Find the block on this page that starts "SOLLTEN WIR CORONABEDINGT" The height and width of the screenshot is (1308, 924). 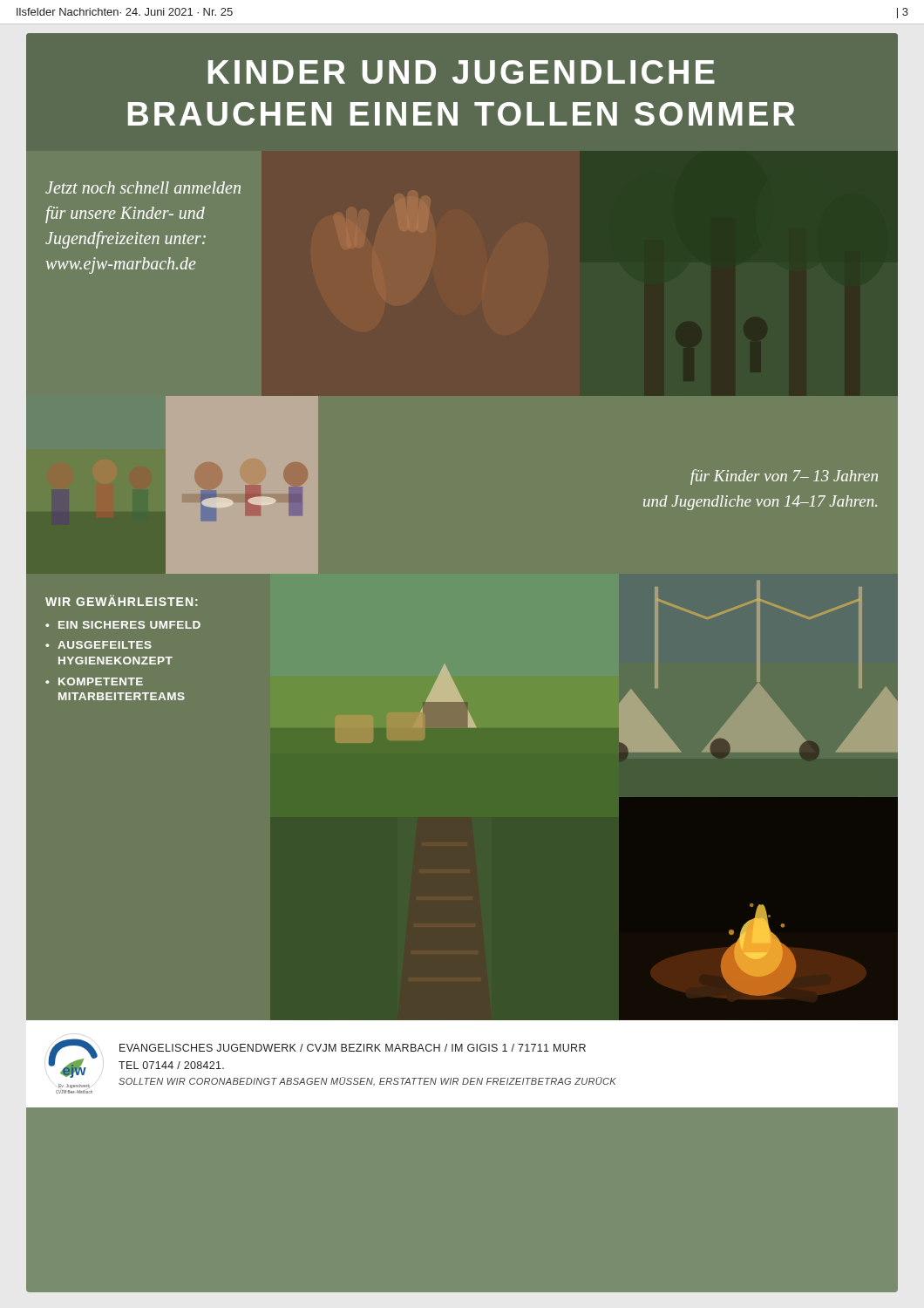pos(499,1082)
